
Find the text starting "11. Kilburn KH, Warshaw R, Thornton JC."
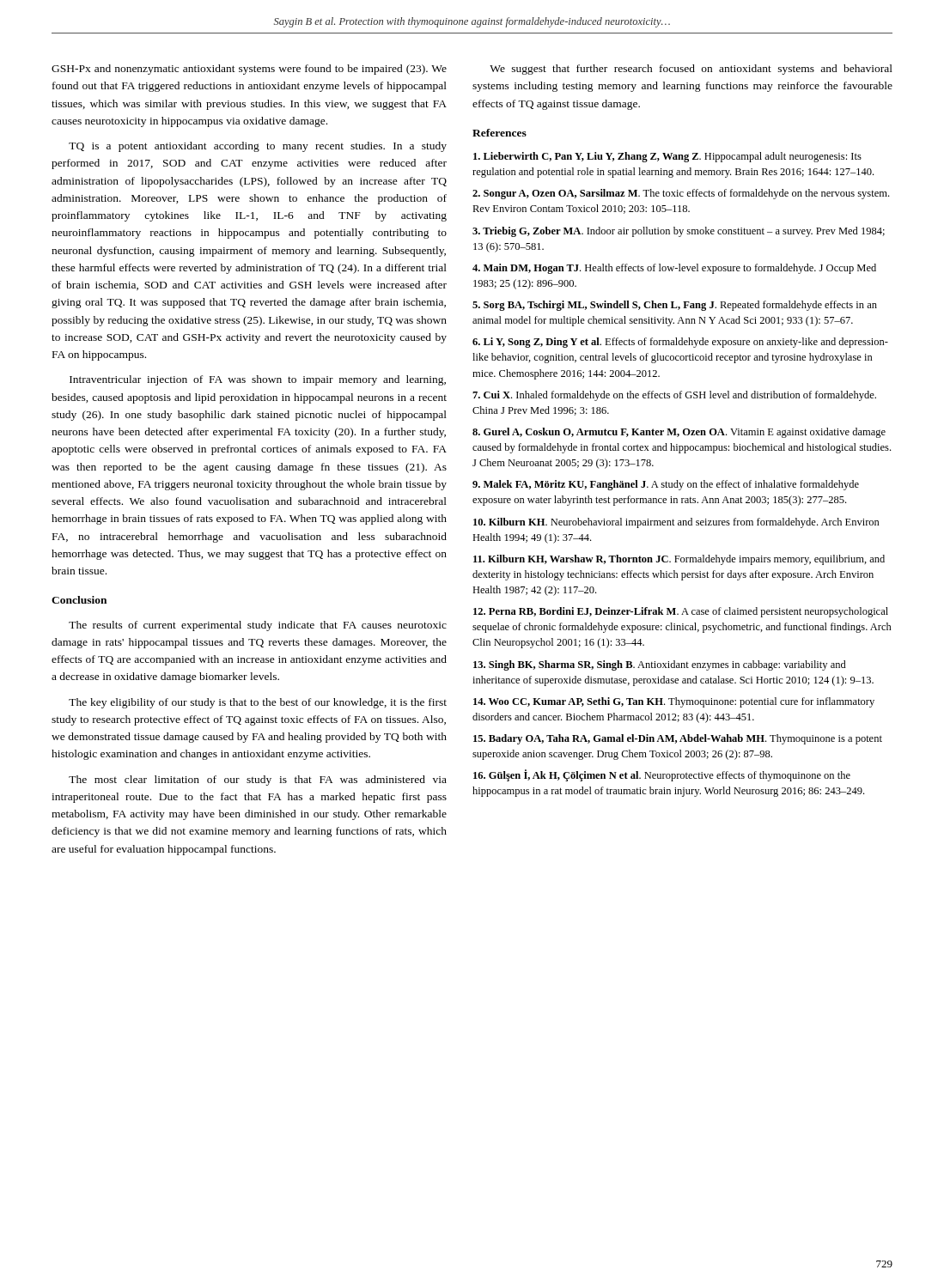tap(679, 574)
